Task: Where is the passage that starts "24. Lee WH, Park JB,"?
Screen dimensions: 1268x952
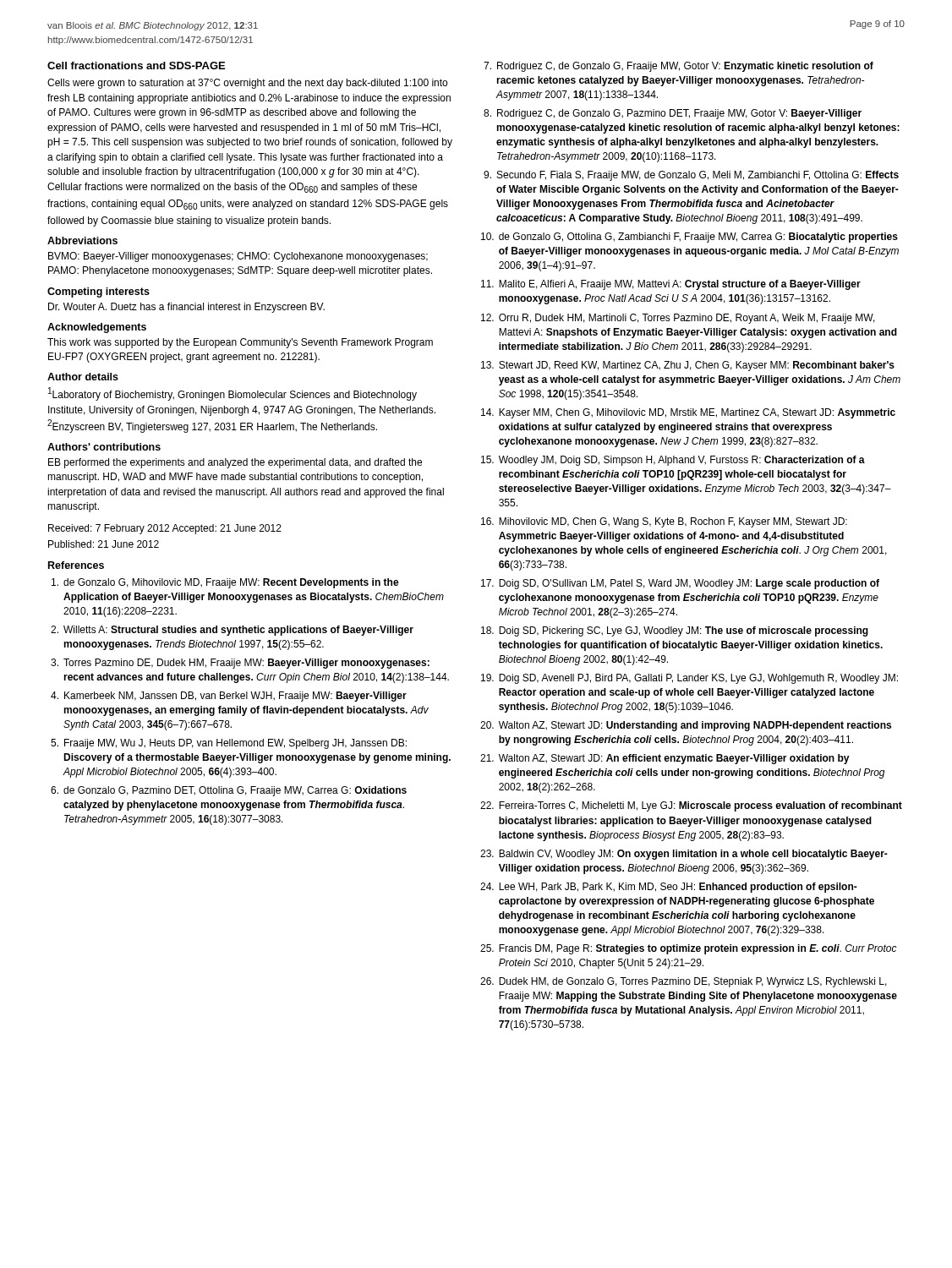Action: [692, 909]
